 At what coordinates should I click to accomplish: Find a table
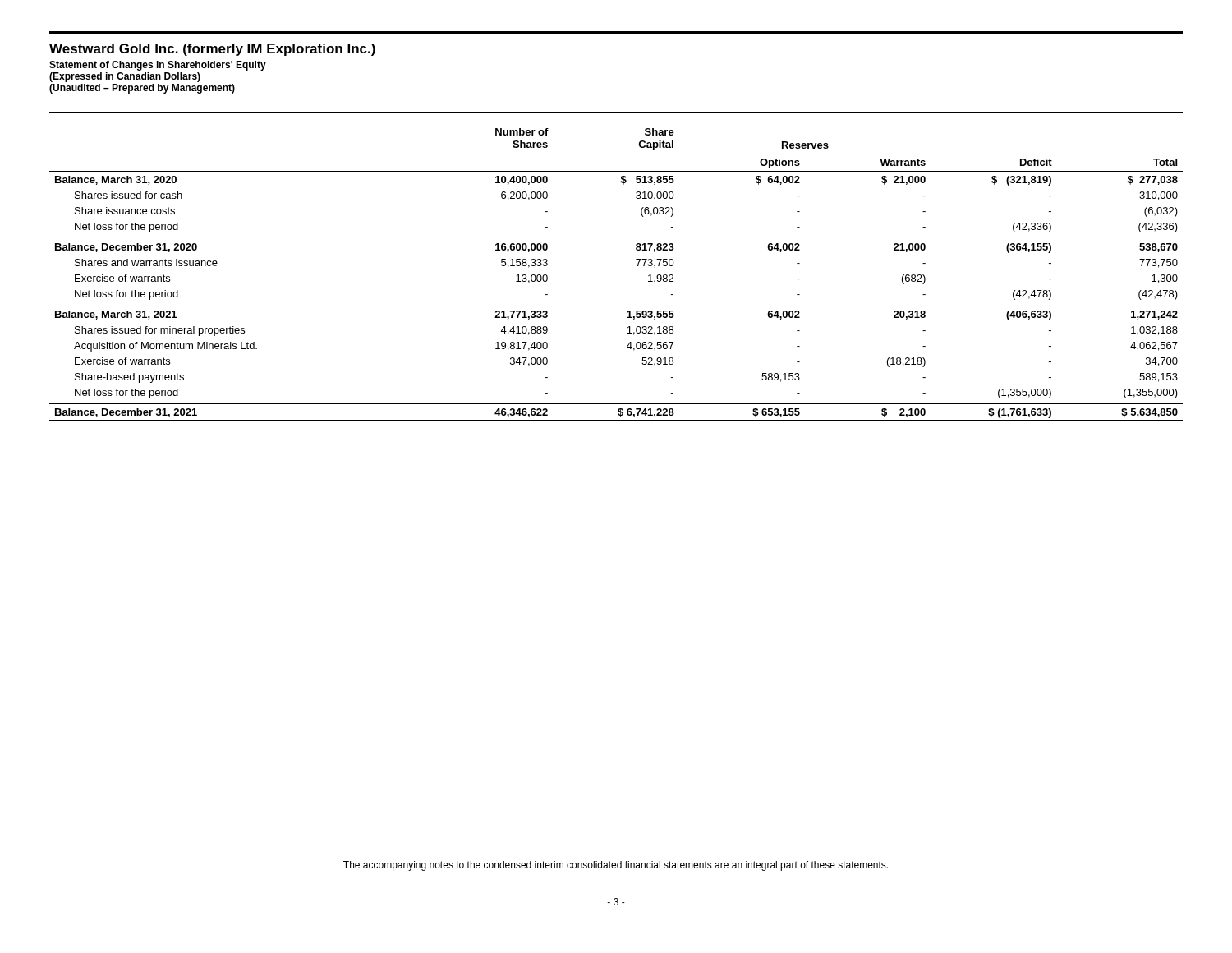(616, 272)
